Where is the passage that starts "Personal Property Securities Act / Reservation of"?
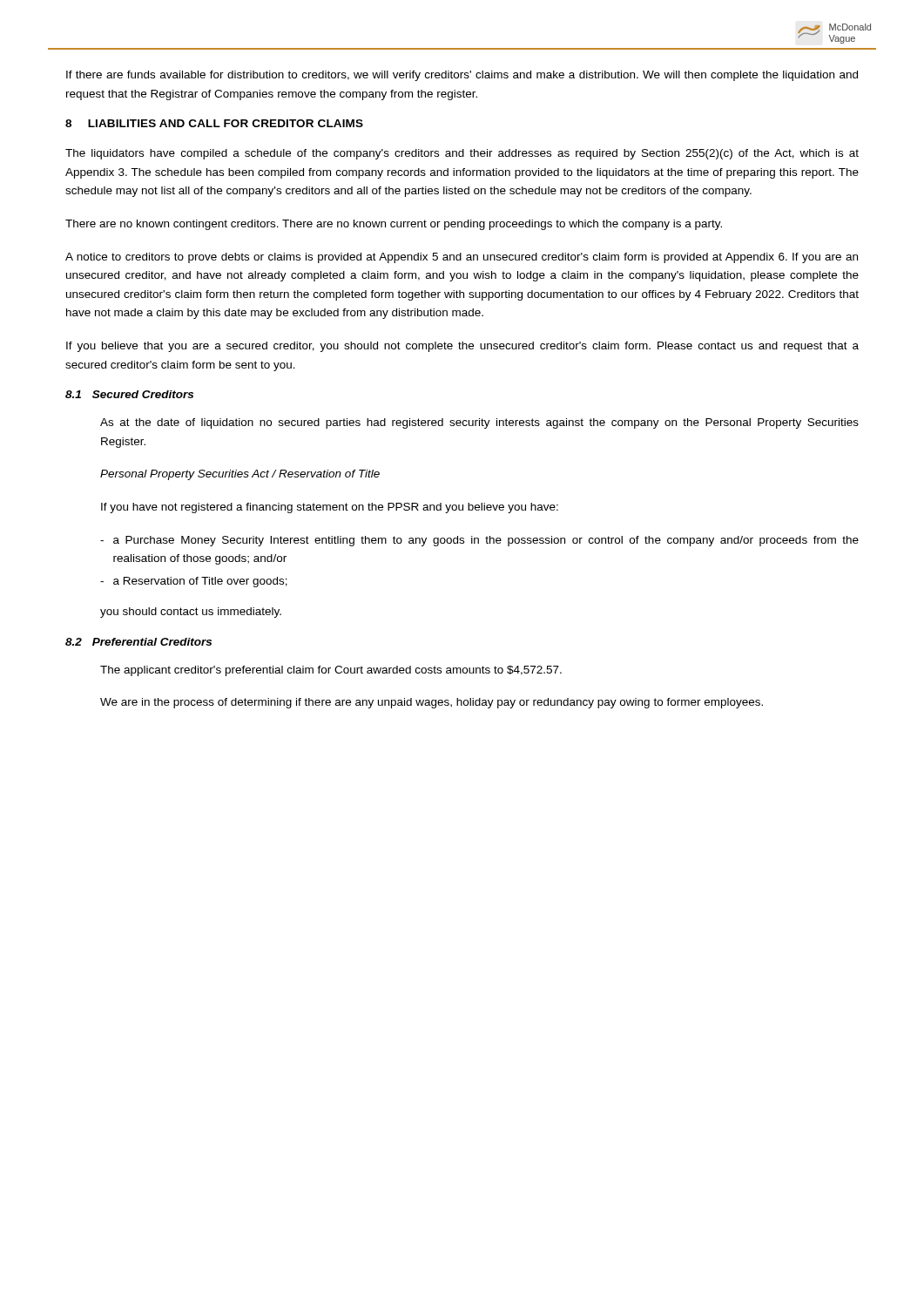Viewport: 924px width, 1307px height. click(240, 474)
